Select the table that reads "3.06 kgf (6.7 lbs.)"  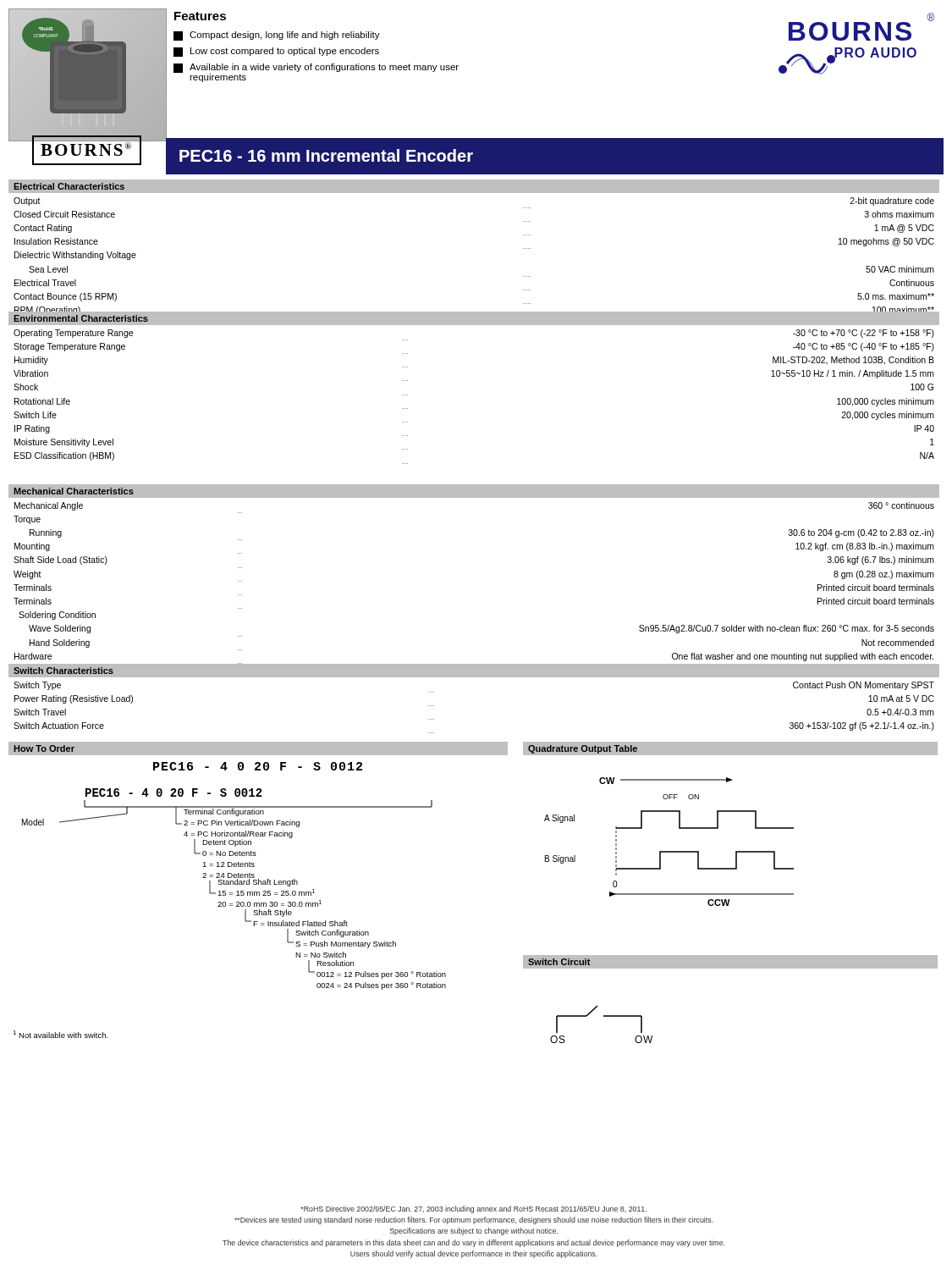[x=474, y=581]
